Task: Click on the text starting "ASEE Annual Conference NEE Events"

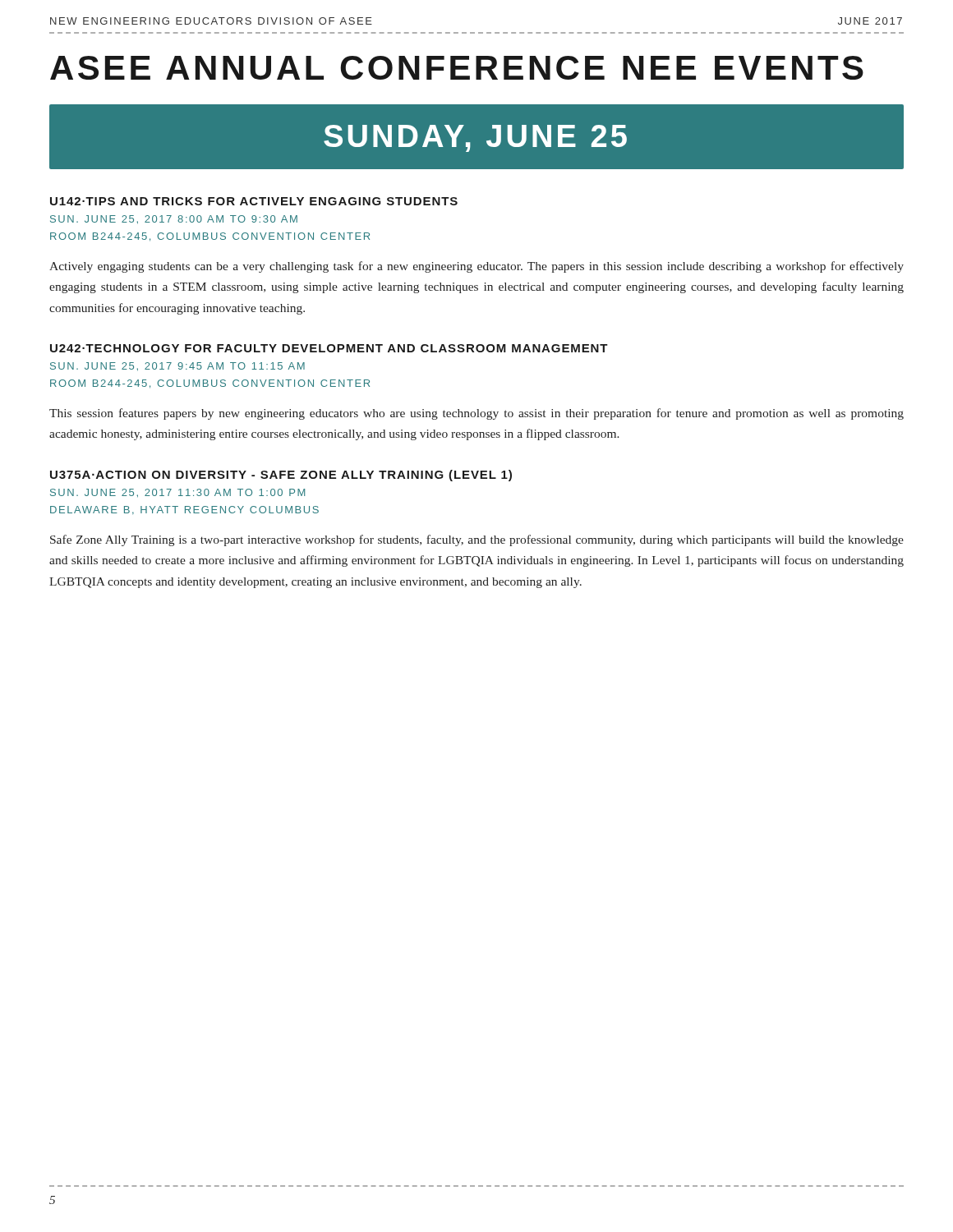Action: tap(458, 68)
